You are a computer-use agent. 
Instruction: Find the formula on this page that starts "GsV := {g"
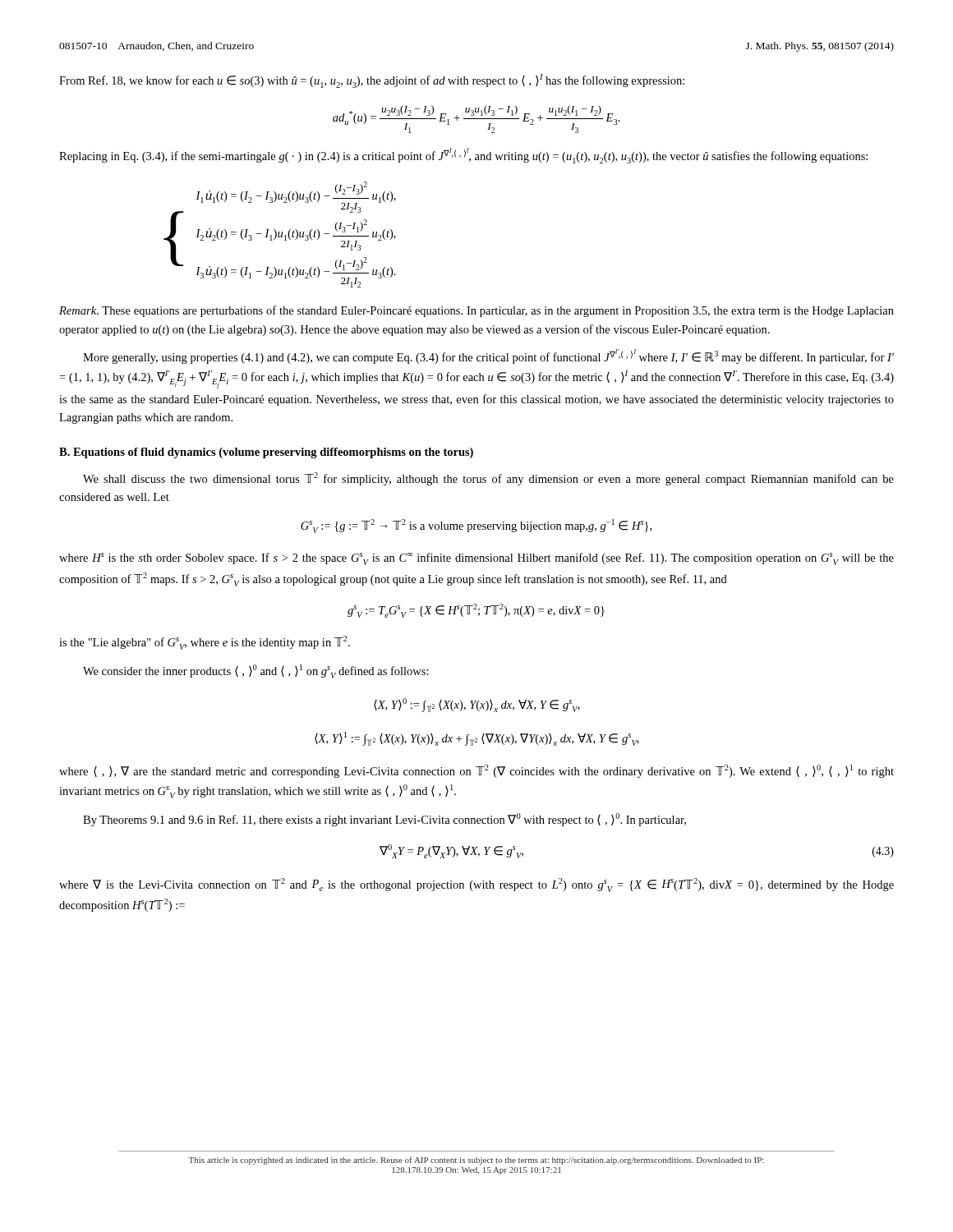click(476, 526)
